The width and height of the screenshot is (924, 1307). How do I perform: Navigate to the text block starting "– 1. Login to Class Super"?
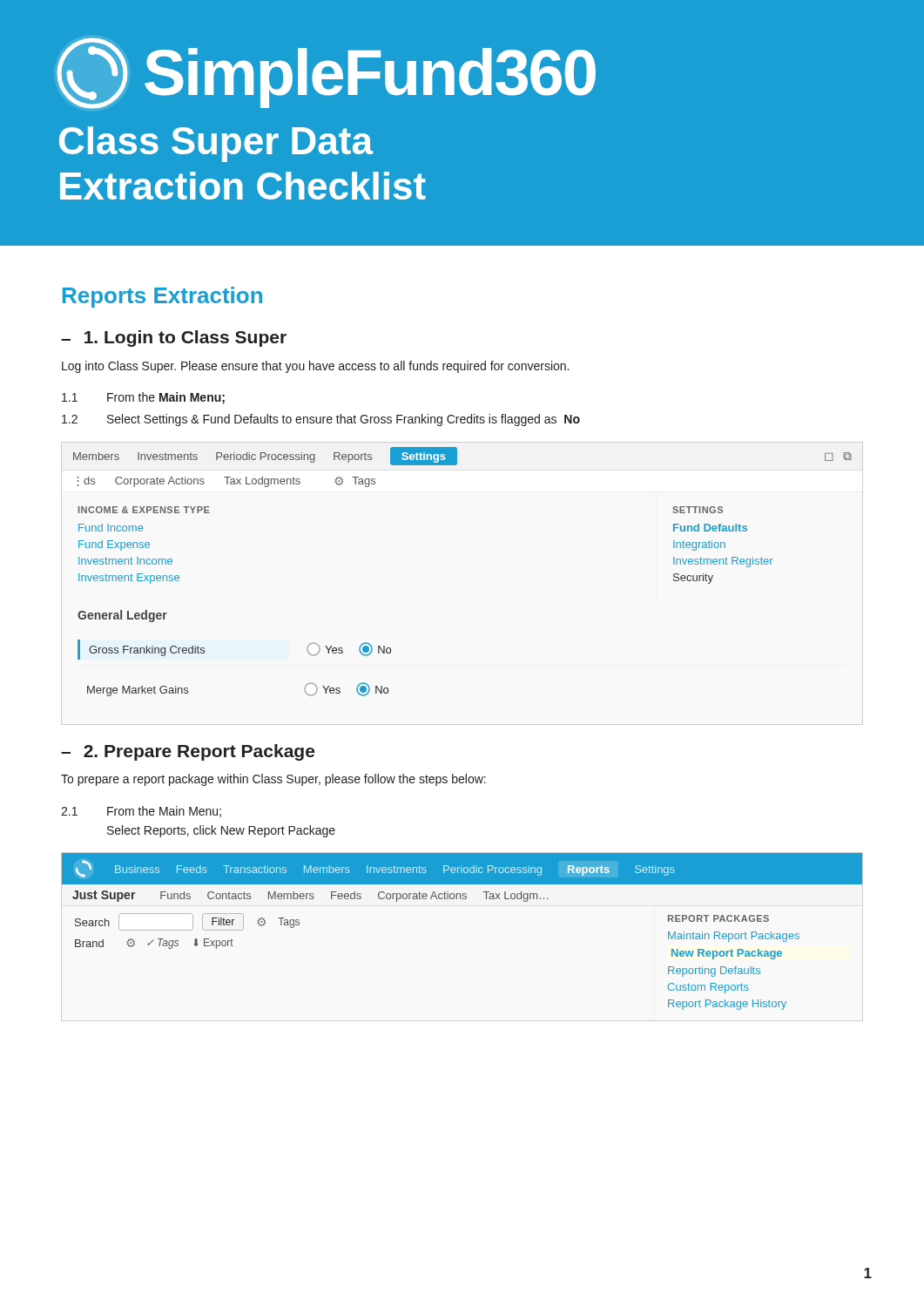tap(174, 337)
